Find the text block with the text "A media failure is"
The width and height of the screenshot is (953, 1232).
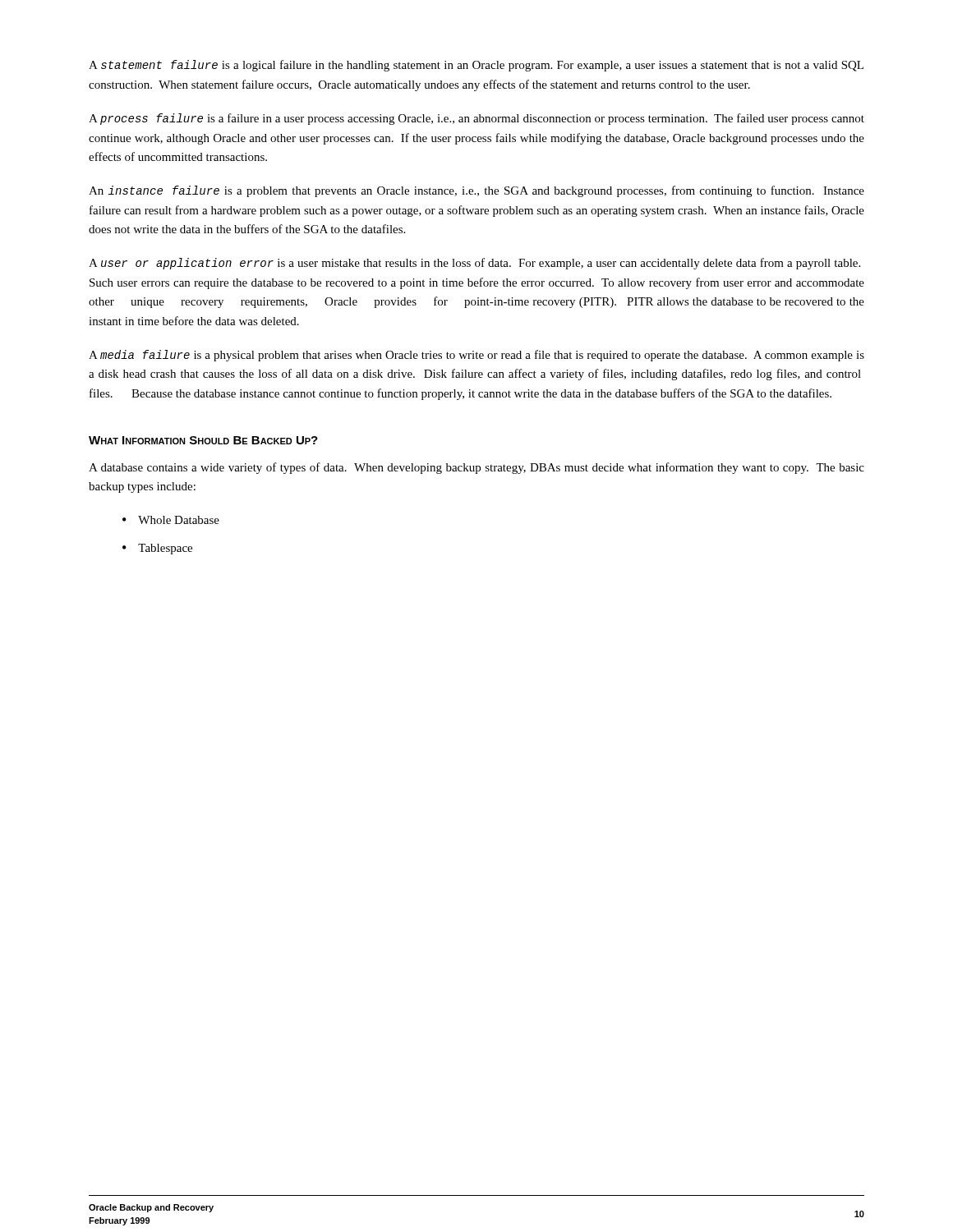pos(476,374)
